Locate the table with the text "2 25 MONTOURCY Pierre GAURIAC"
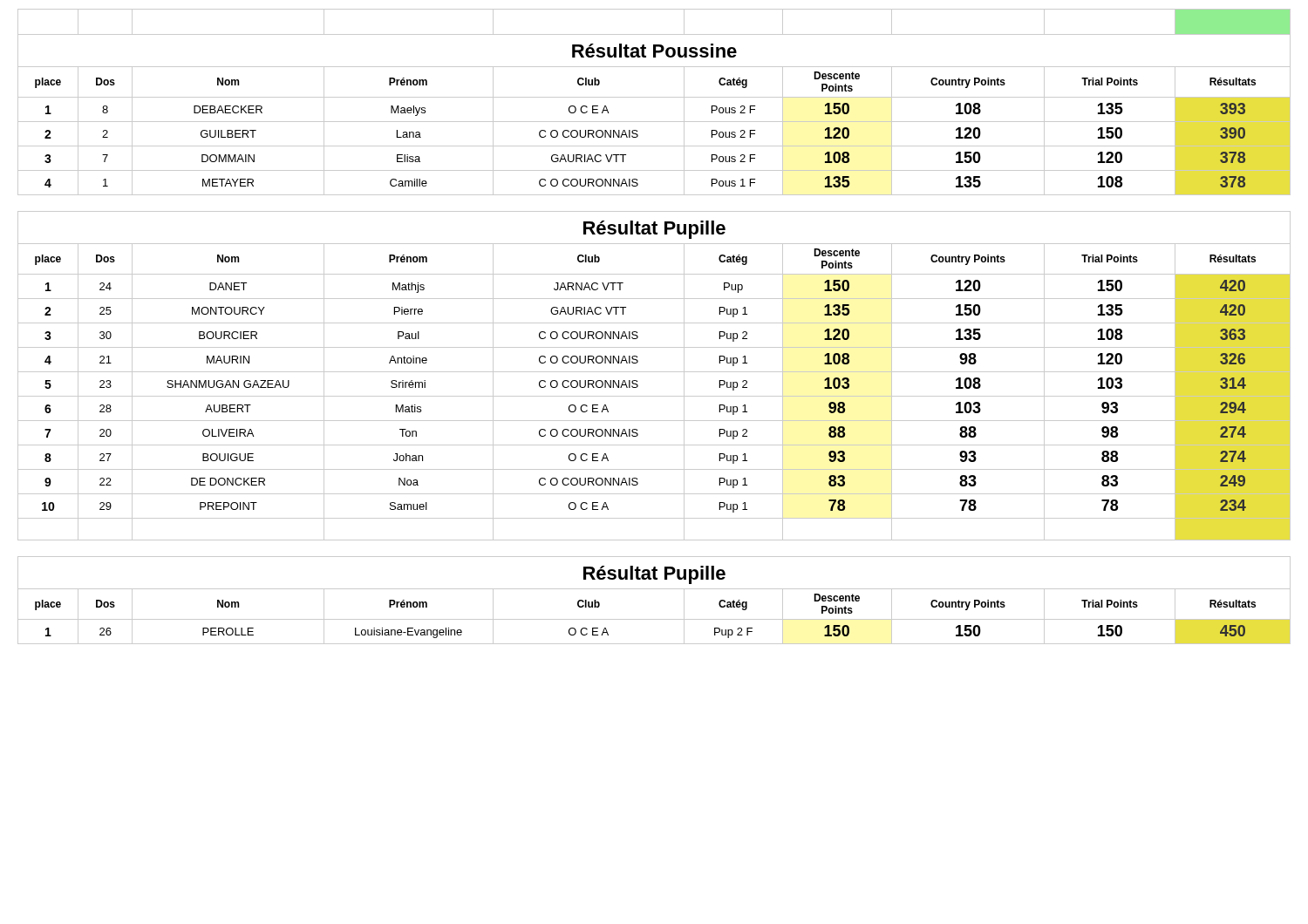This screenshot has height=924, width=1308. [654, 311]
